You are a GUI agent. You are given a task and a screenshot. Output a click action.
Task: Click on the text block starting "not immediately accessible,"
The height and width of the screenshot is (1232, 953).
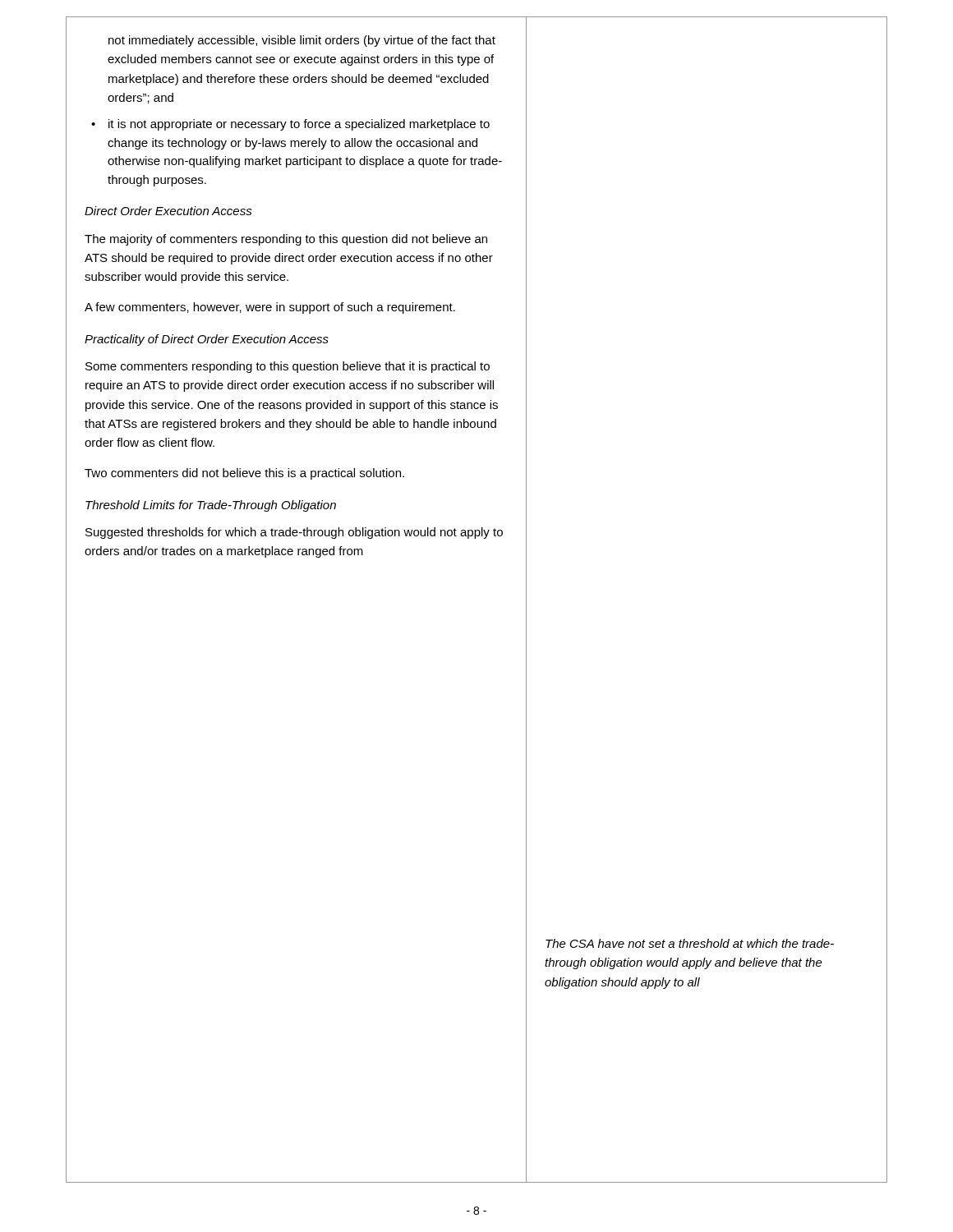[x=301, y=68]
